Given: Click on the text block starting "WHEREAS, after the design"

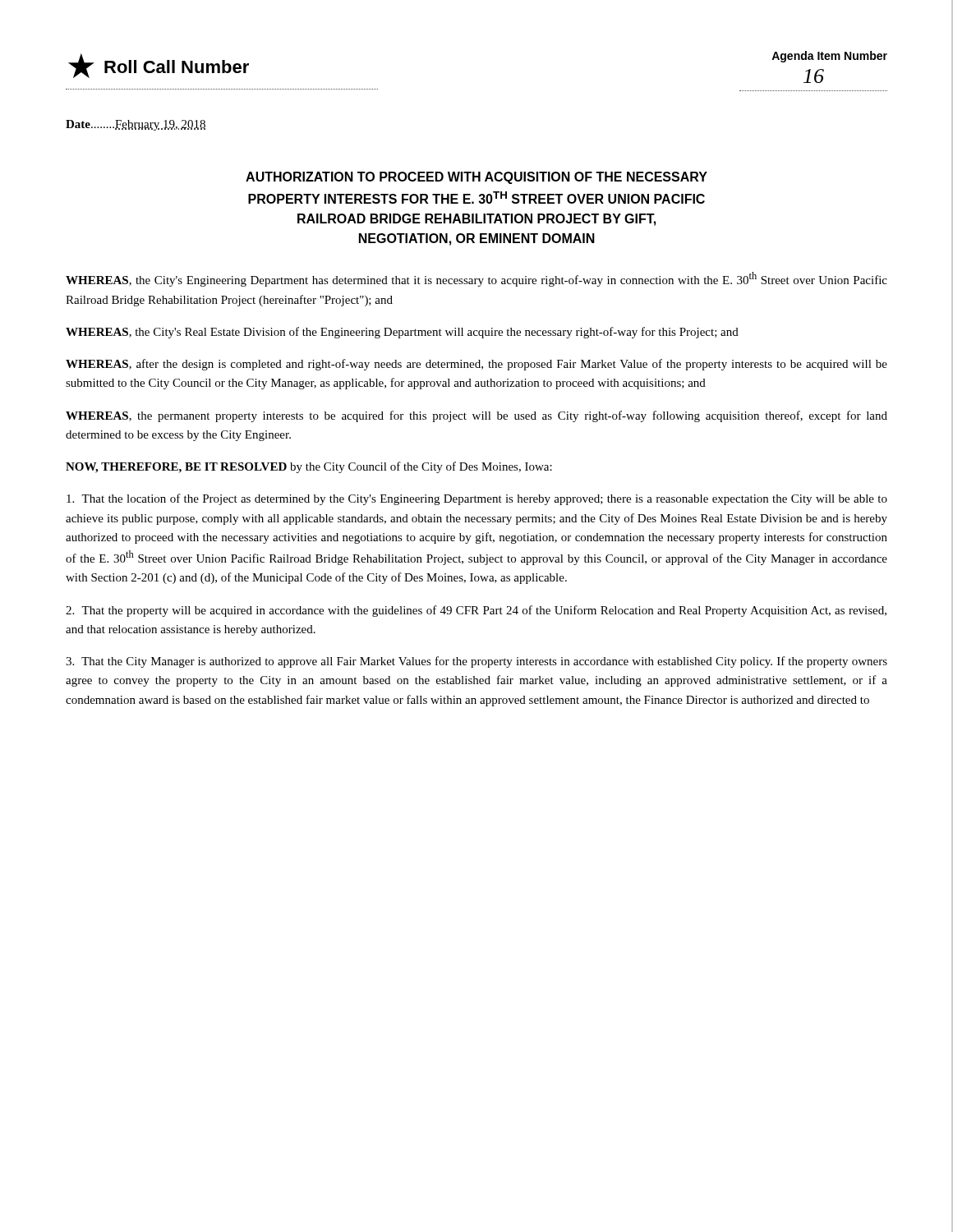Looking at the screenshot, I should click(x=476, y=373).
